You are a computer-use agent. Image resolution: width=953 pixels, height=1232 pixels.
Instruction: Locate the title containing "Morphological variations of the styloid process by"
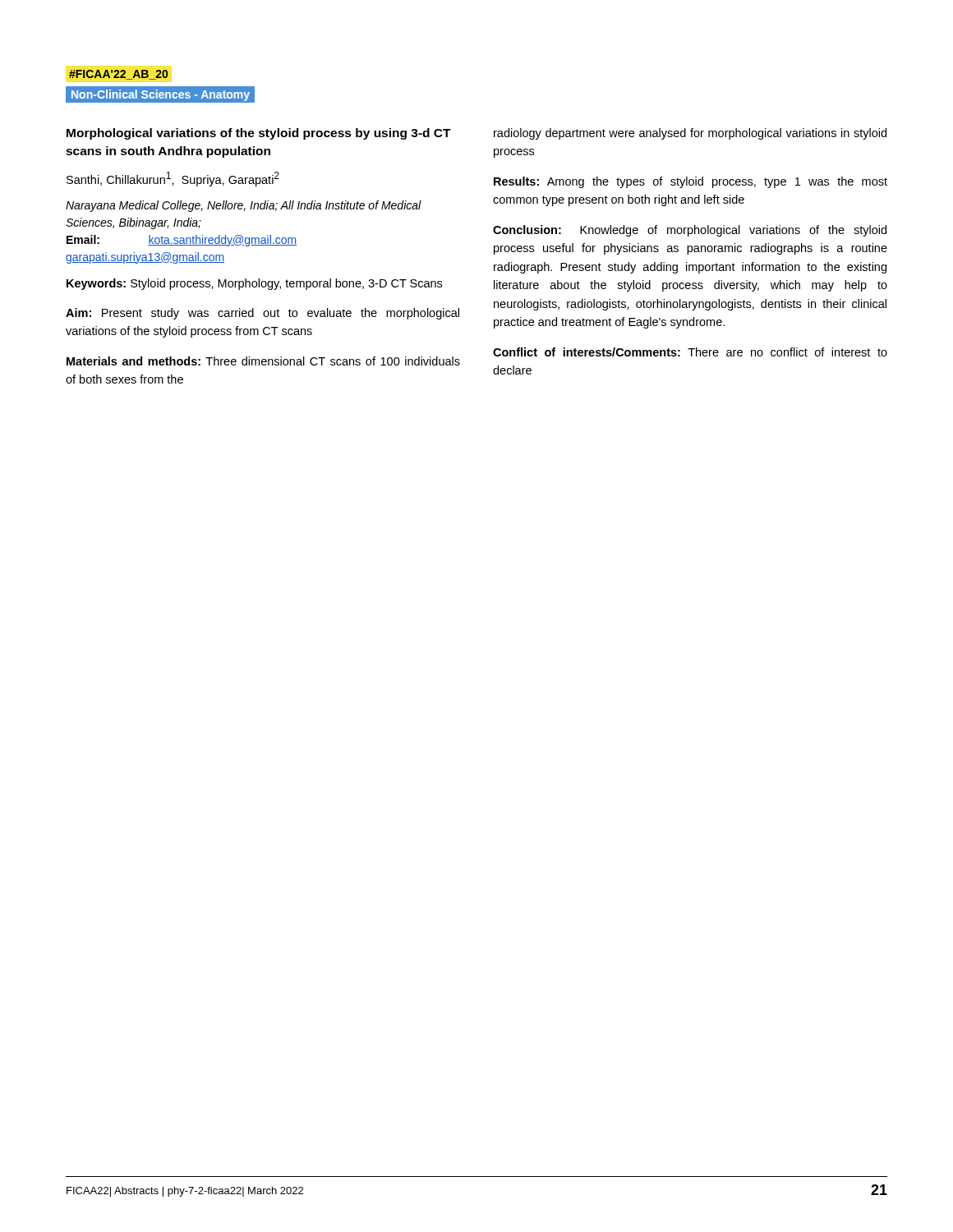pyautogui.click(x=258, y=142)
